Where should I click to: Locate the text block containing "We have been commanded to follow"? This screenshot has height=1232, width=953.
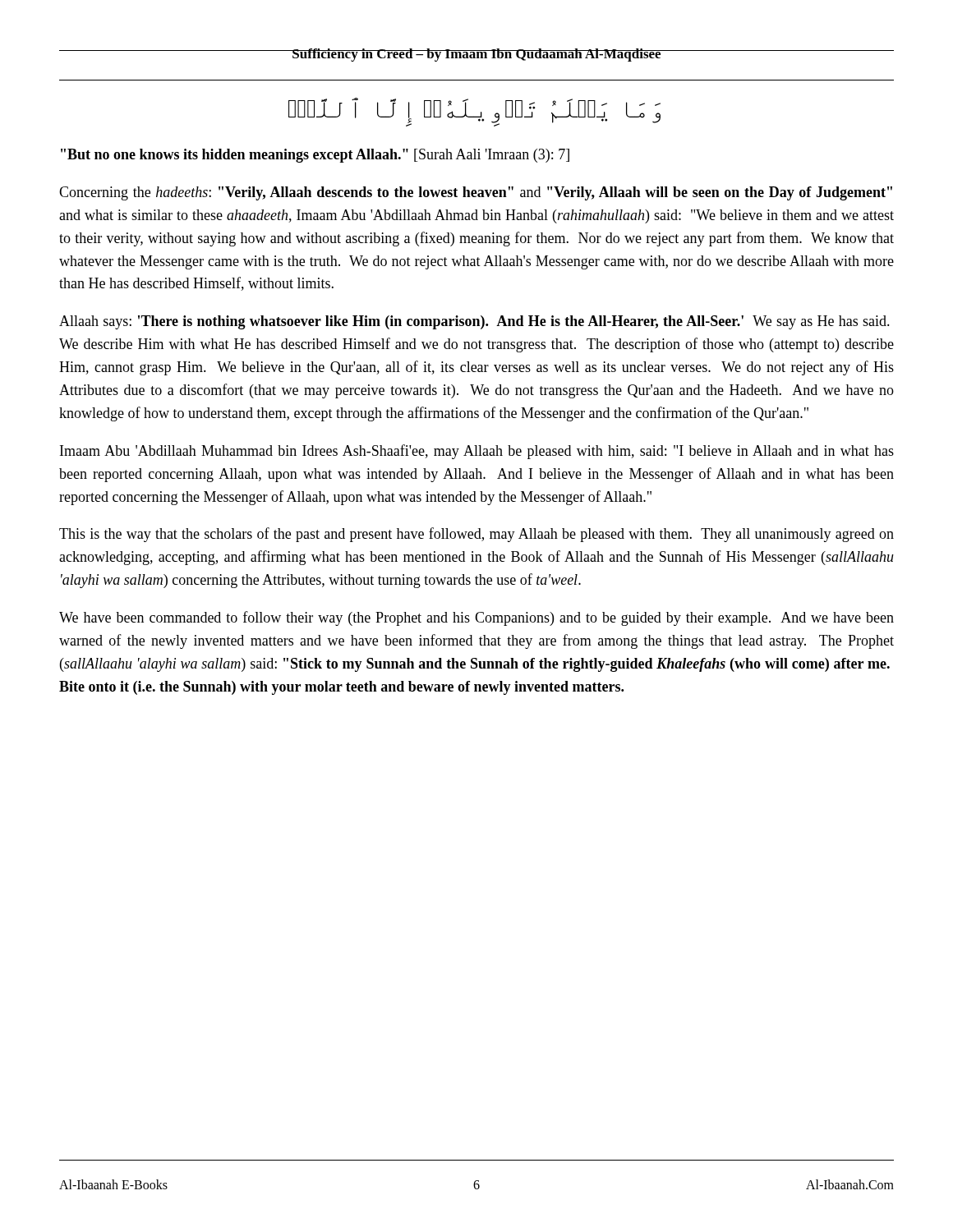476,652
